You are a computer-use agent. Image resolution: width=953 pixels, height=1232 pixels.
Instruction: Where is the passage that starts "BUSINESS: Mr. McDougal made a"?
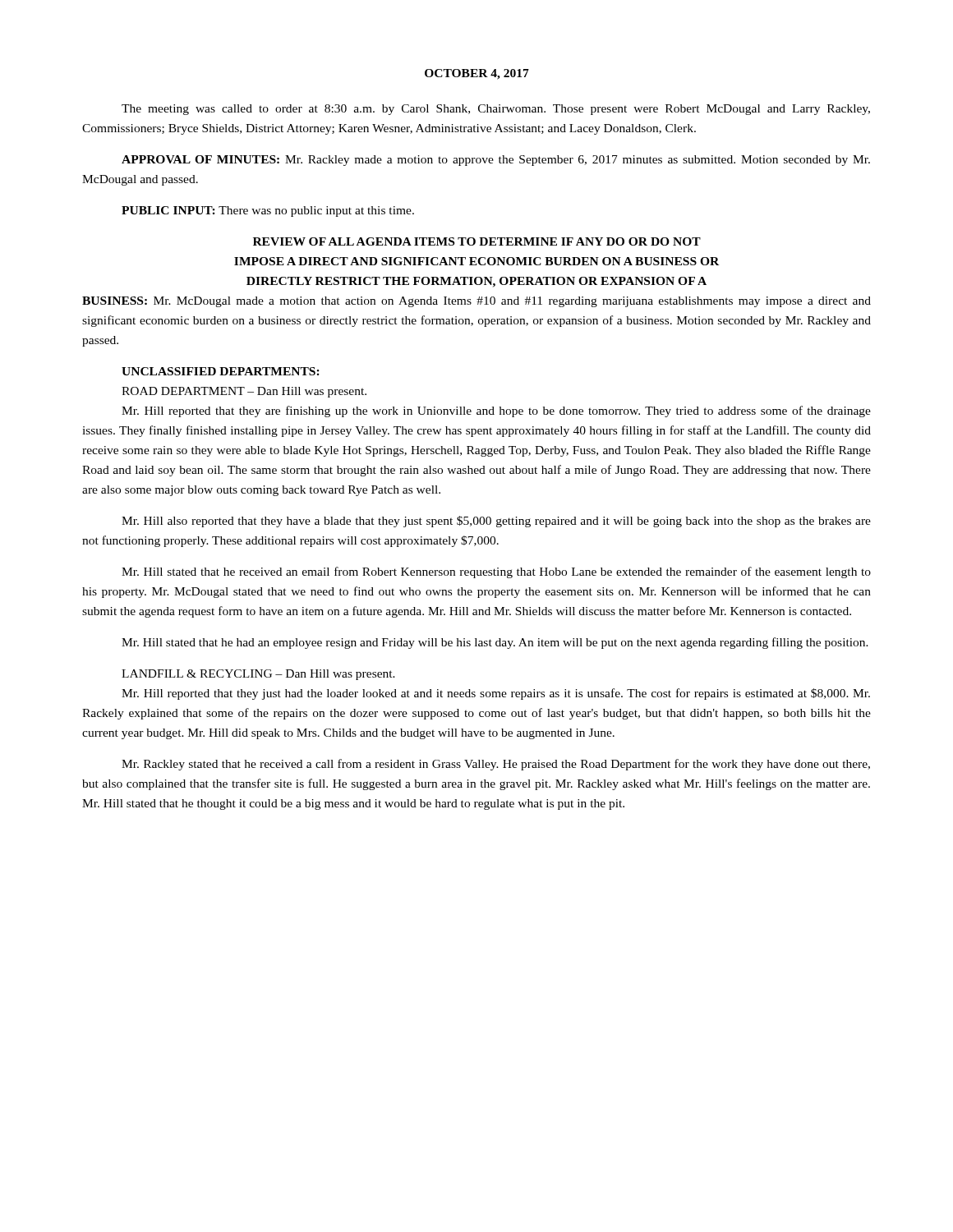click(476, 320)
